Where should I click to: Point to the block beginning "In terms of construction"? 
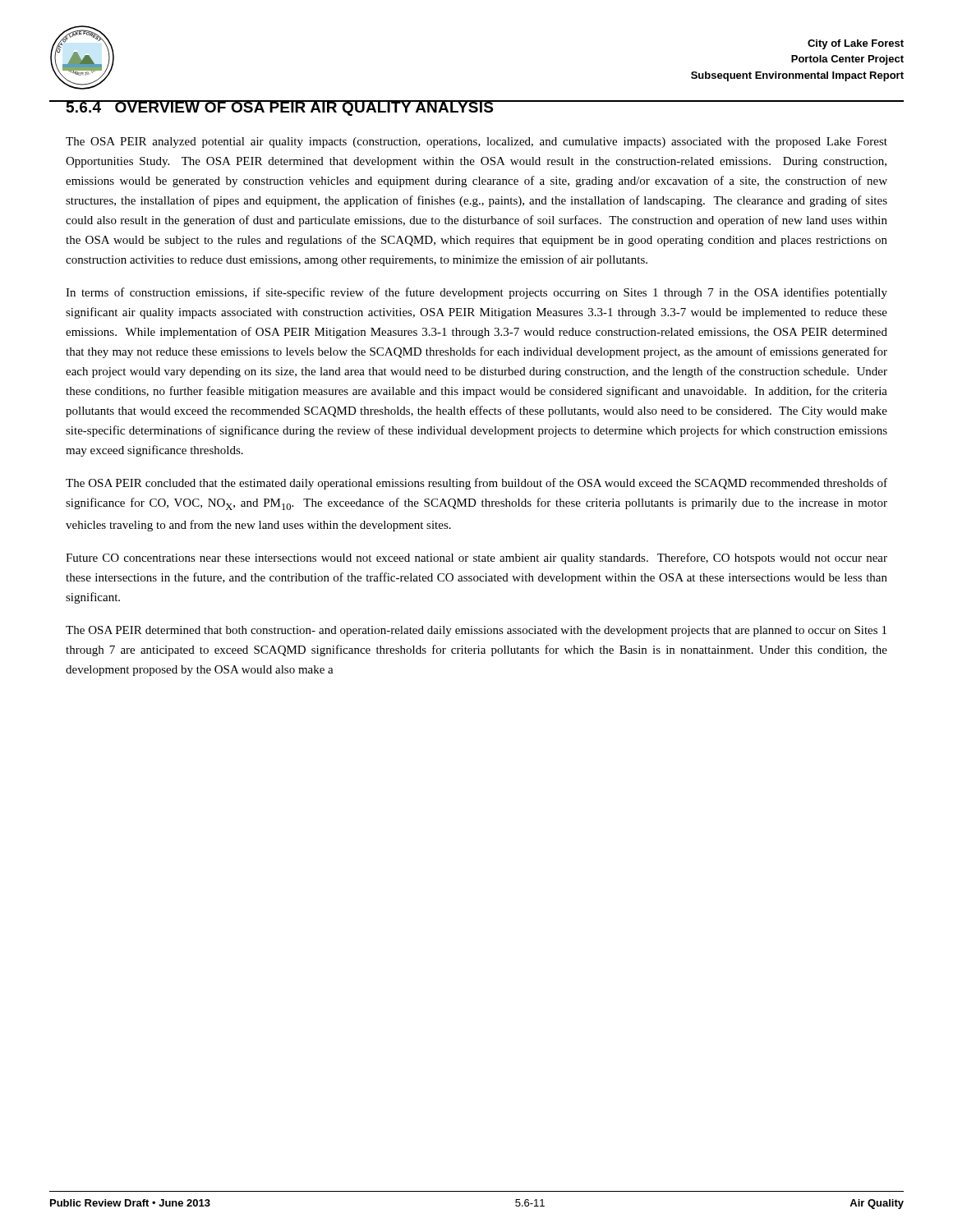[476, 371]
